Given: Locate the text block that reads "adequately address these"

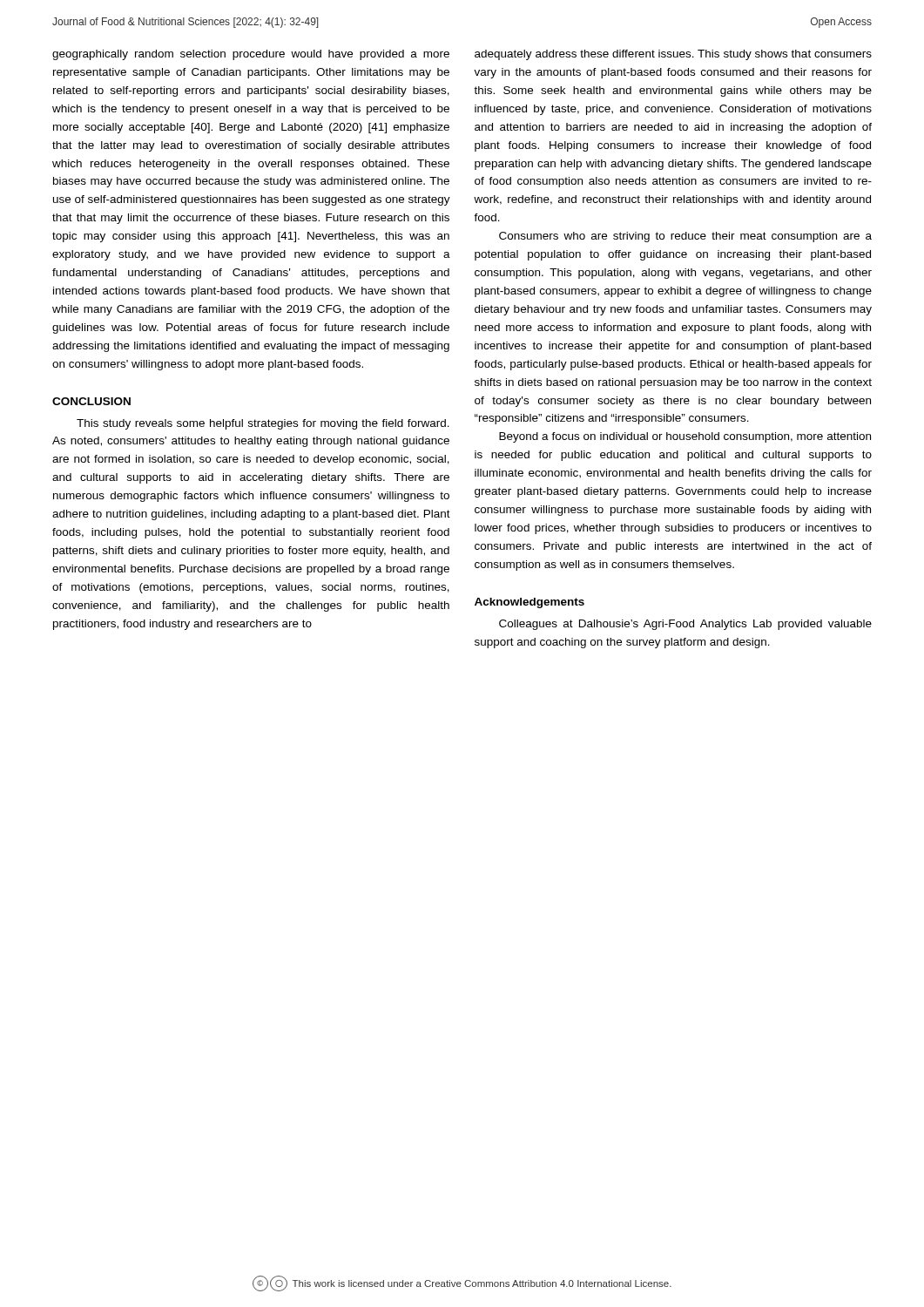Looking at the screenshot, I should pos(673,348).
